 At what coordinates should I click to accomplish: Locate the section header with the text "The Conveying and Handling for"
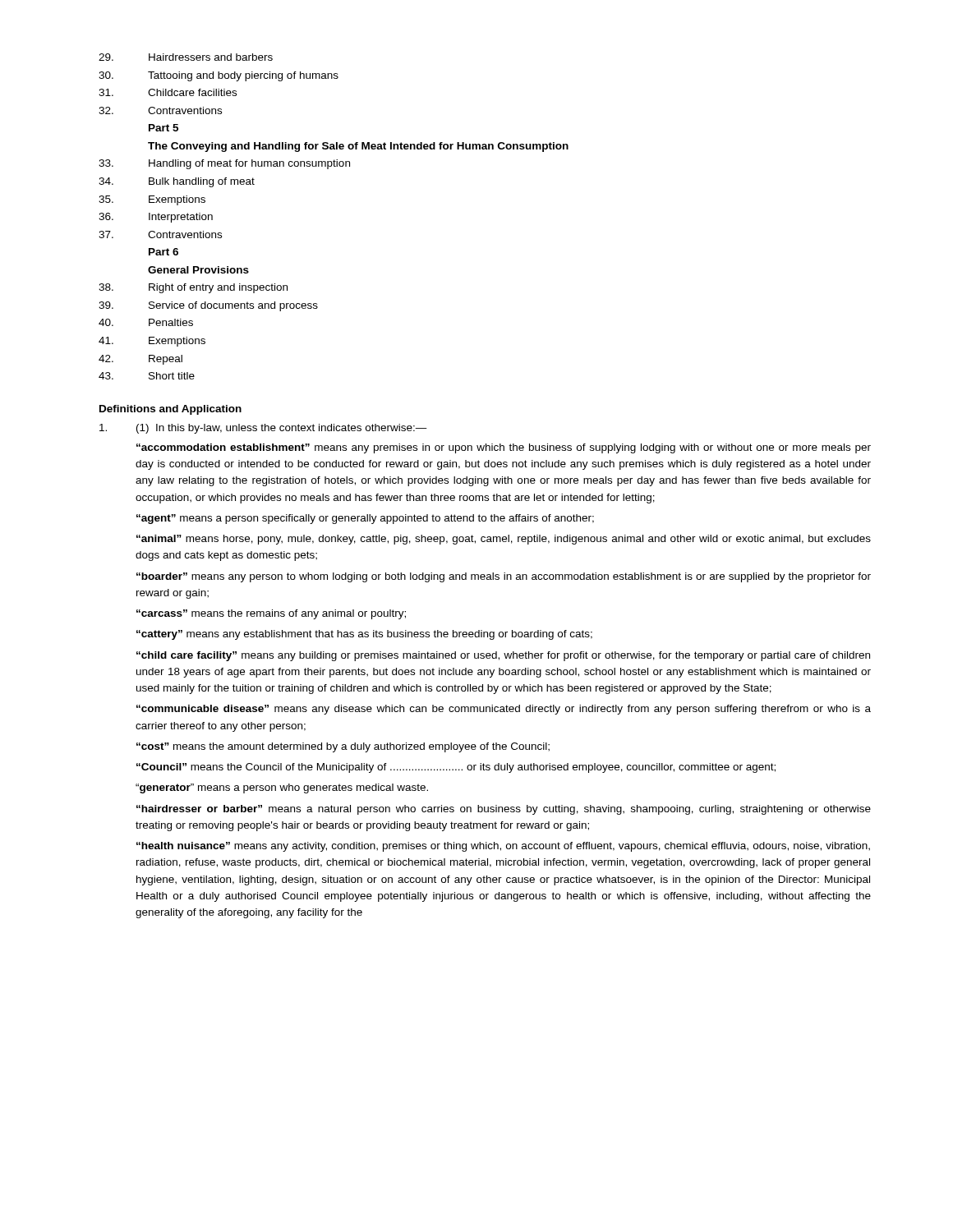[358, 146]
